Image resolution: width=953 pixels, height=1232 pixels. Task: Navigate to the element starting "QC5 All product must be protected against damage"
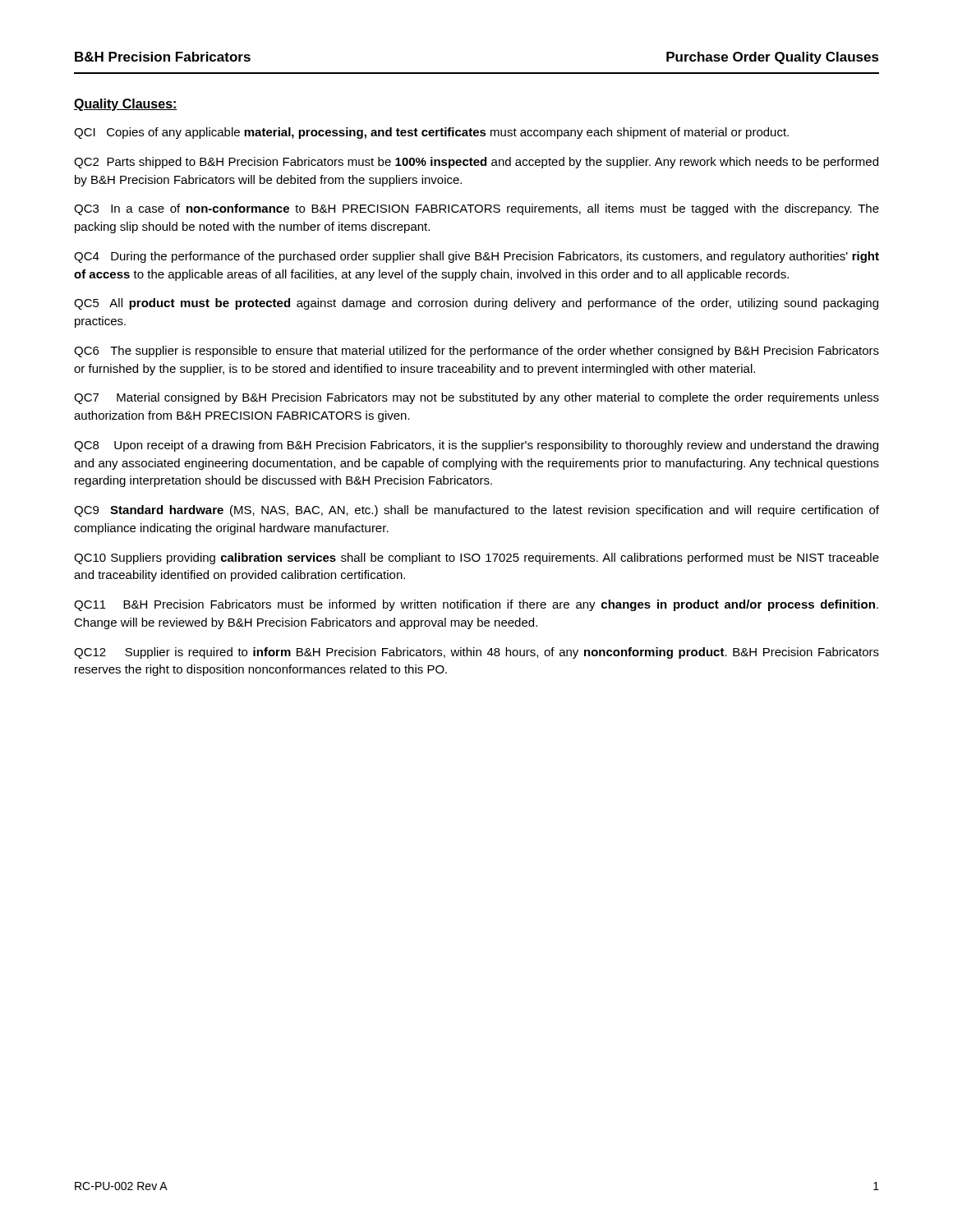476,312
